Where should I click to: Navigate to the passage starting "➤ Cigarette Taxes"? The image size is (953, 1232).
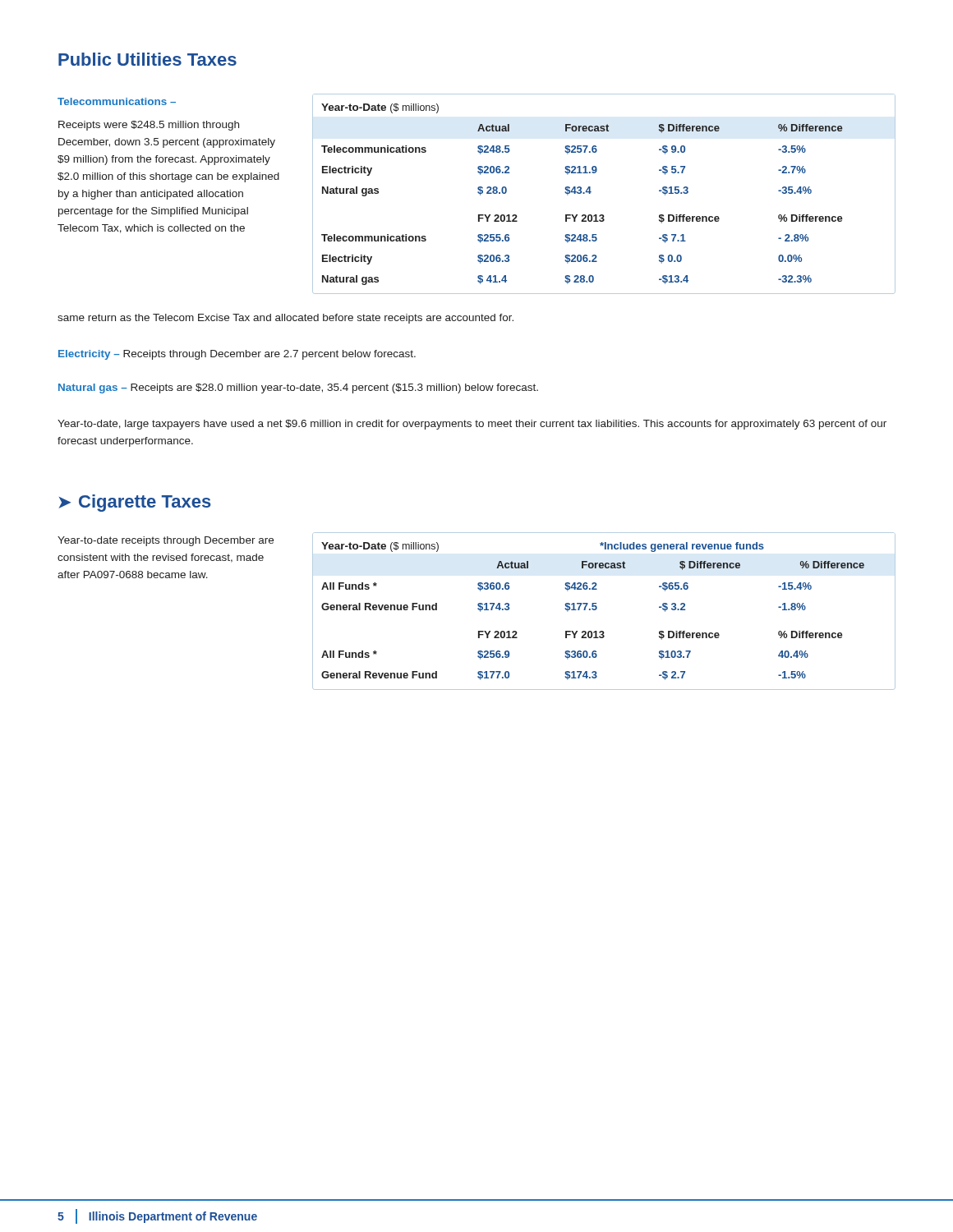[x=134, y=502]
